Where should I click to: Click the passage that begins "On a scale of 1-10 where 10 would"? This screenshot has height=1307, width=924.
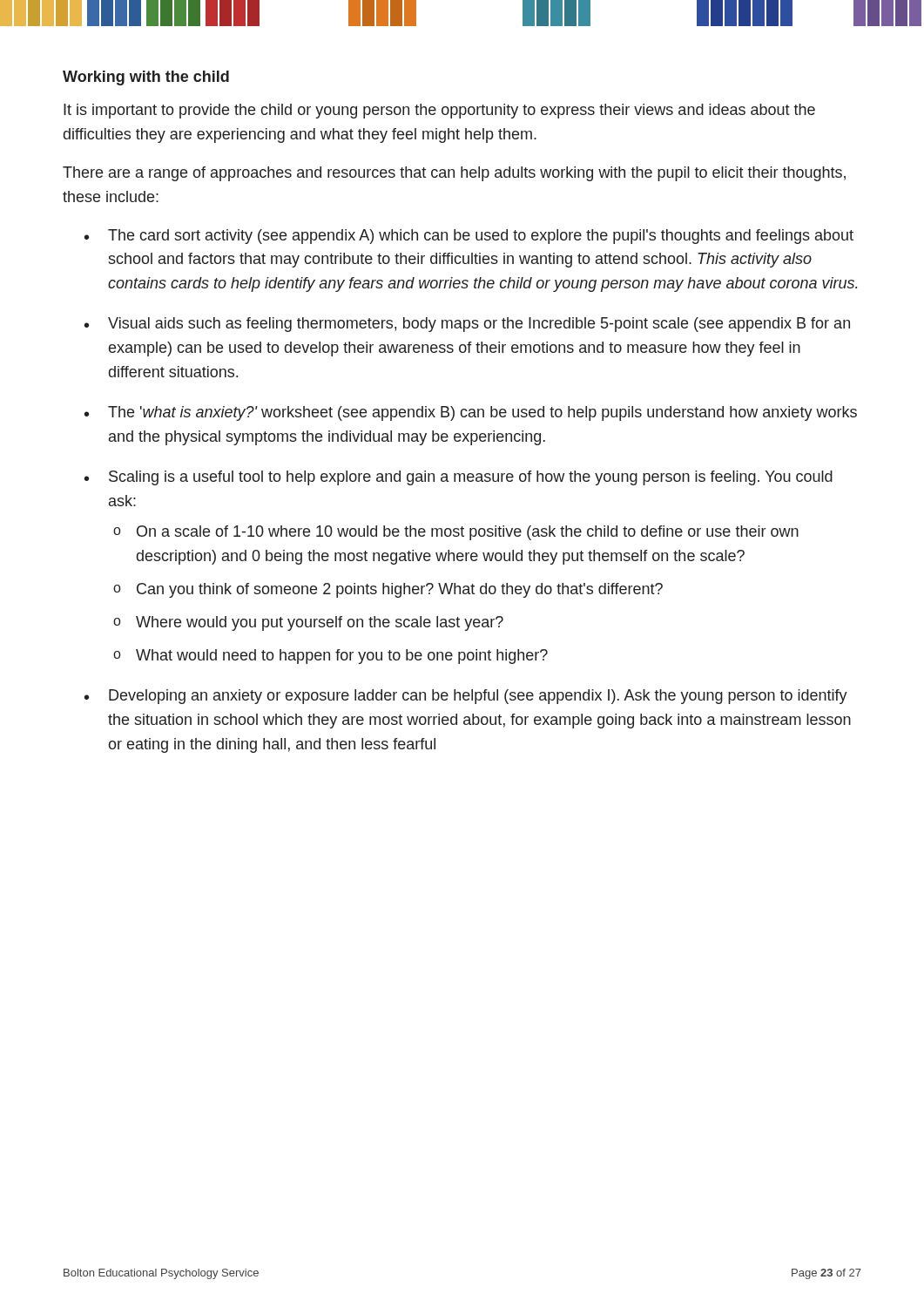coord(467,544)
